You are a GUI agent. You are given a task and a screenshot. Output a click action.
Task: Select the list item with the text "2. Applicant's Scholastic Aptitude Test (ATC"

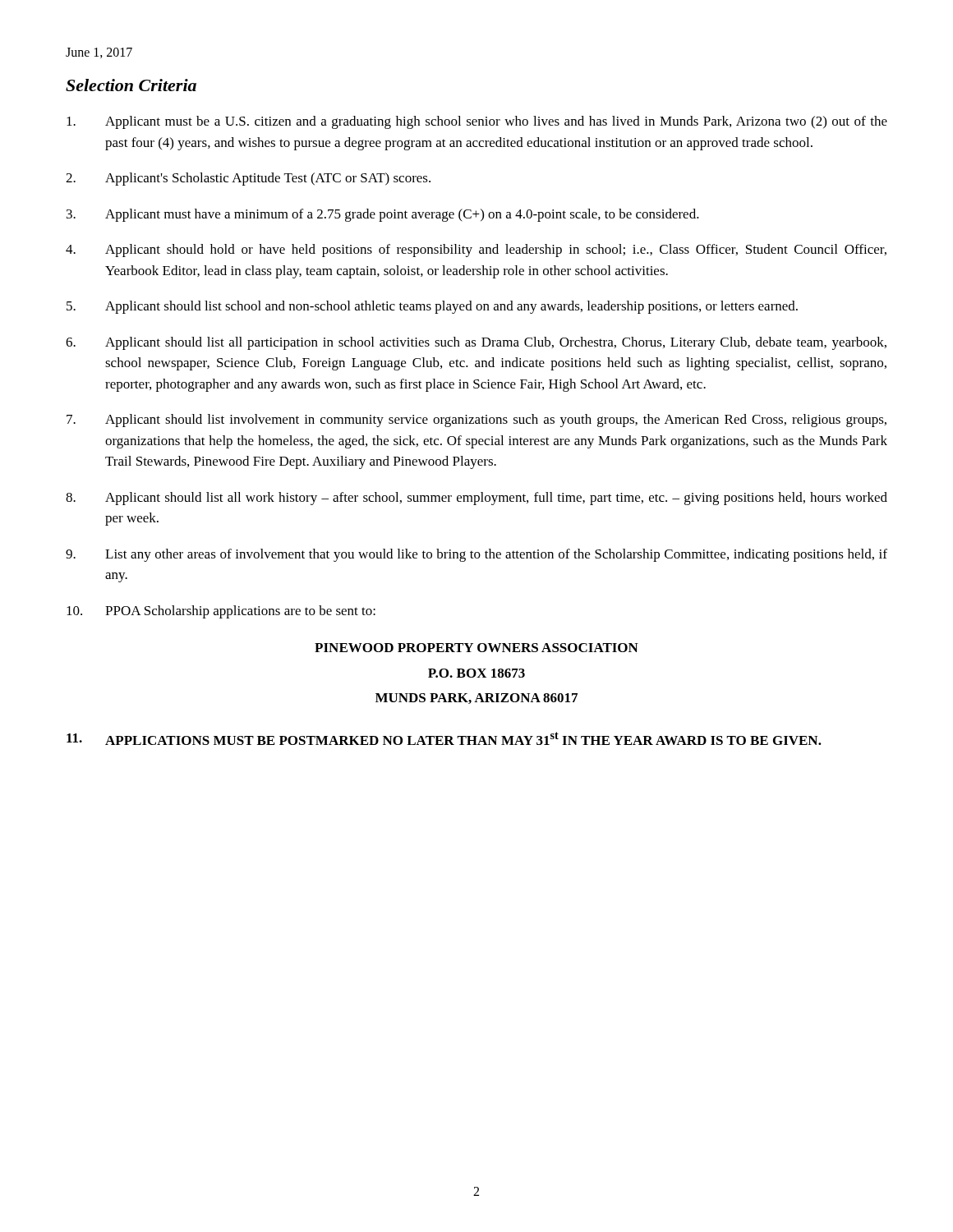248,179
